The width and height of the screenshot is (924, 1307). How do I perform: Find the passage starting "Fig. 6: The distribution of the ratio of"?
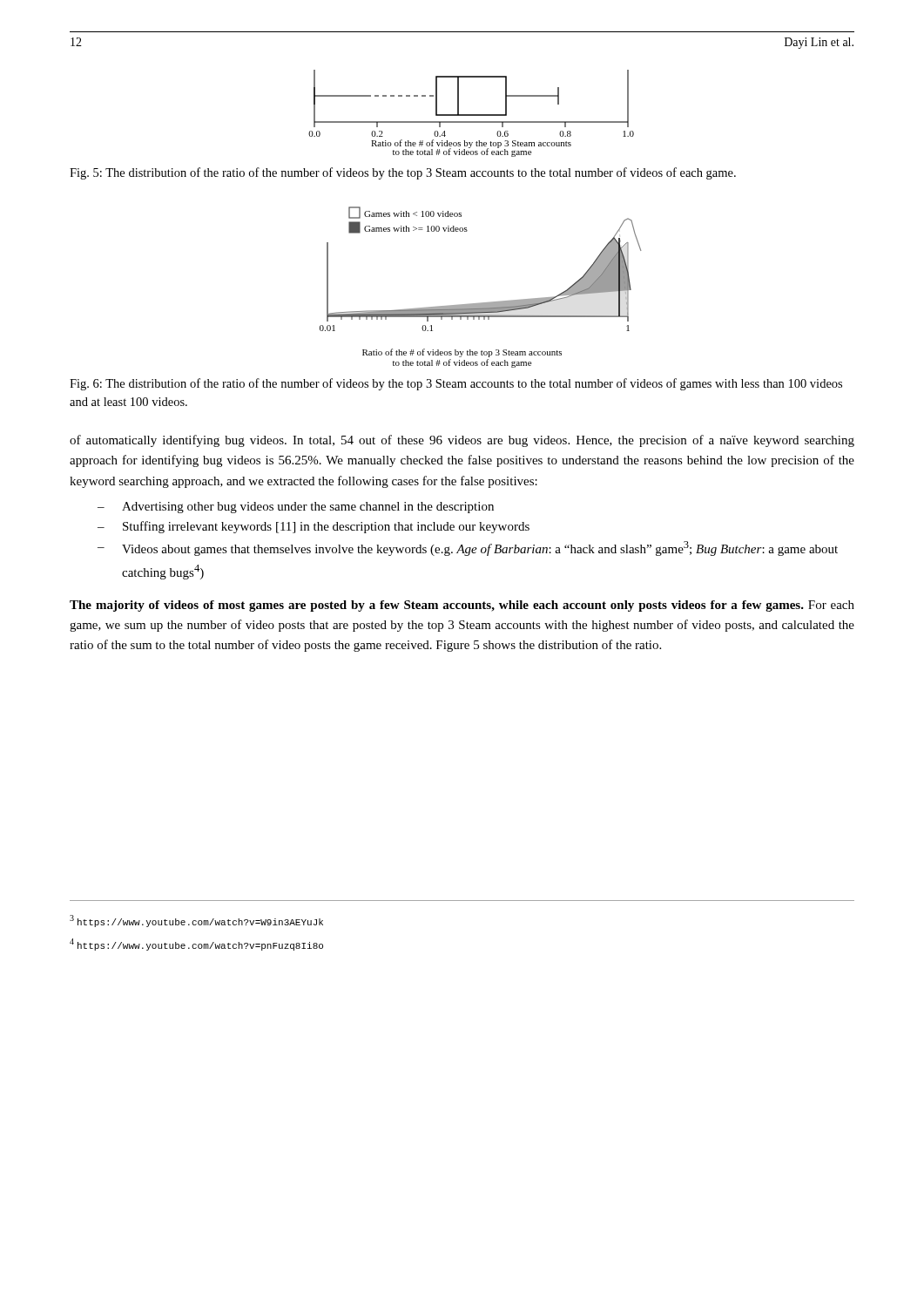[456, 393]
